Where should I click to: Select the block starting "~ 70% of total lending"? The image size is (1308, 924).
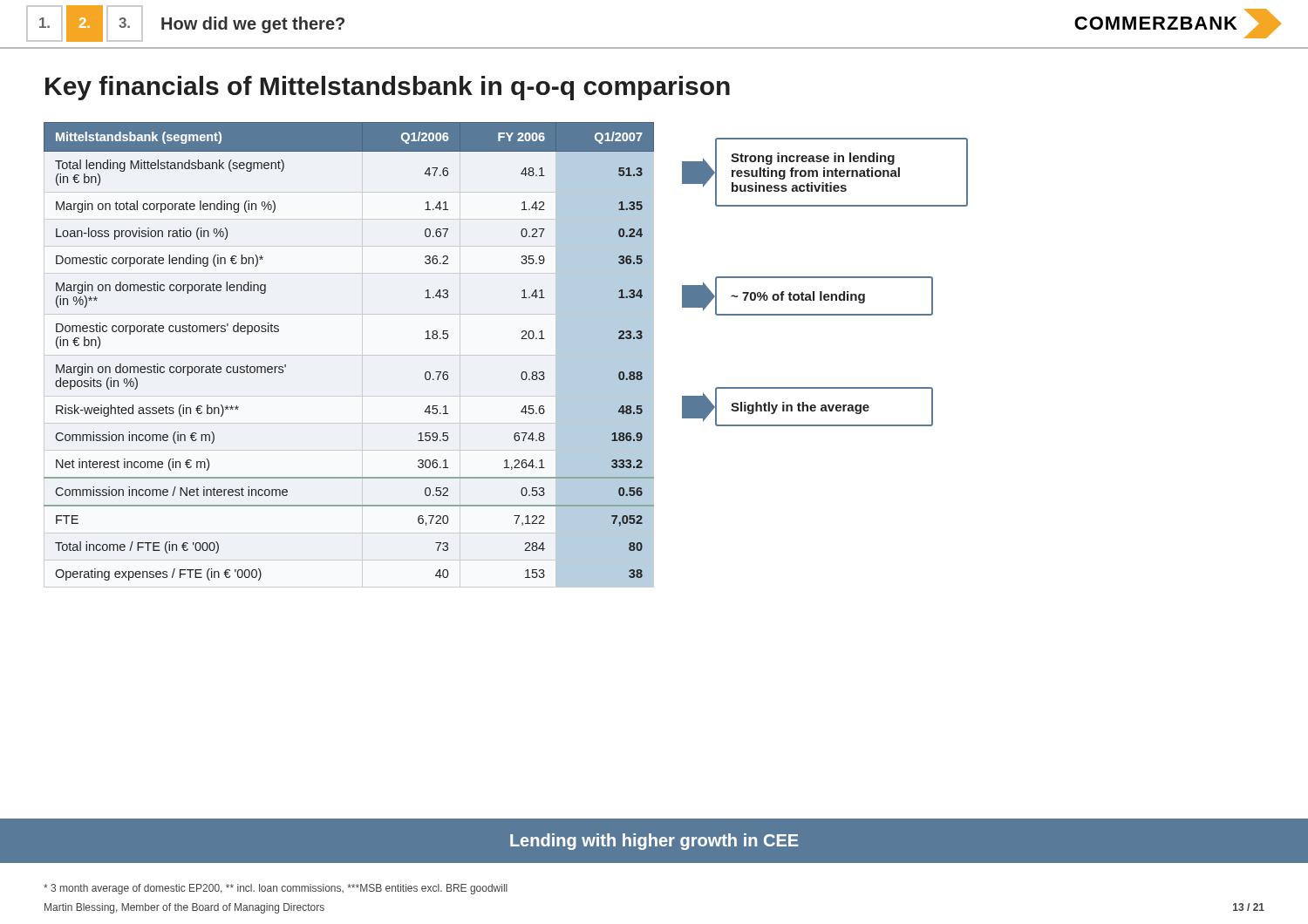pyautogui.click(x=798, y=296)
